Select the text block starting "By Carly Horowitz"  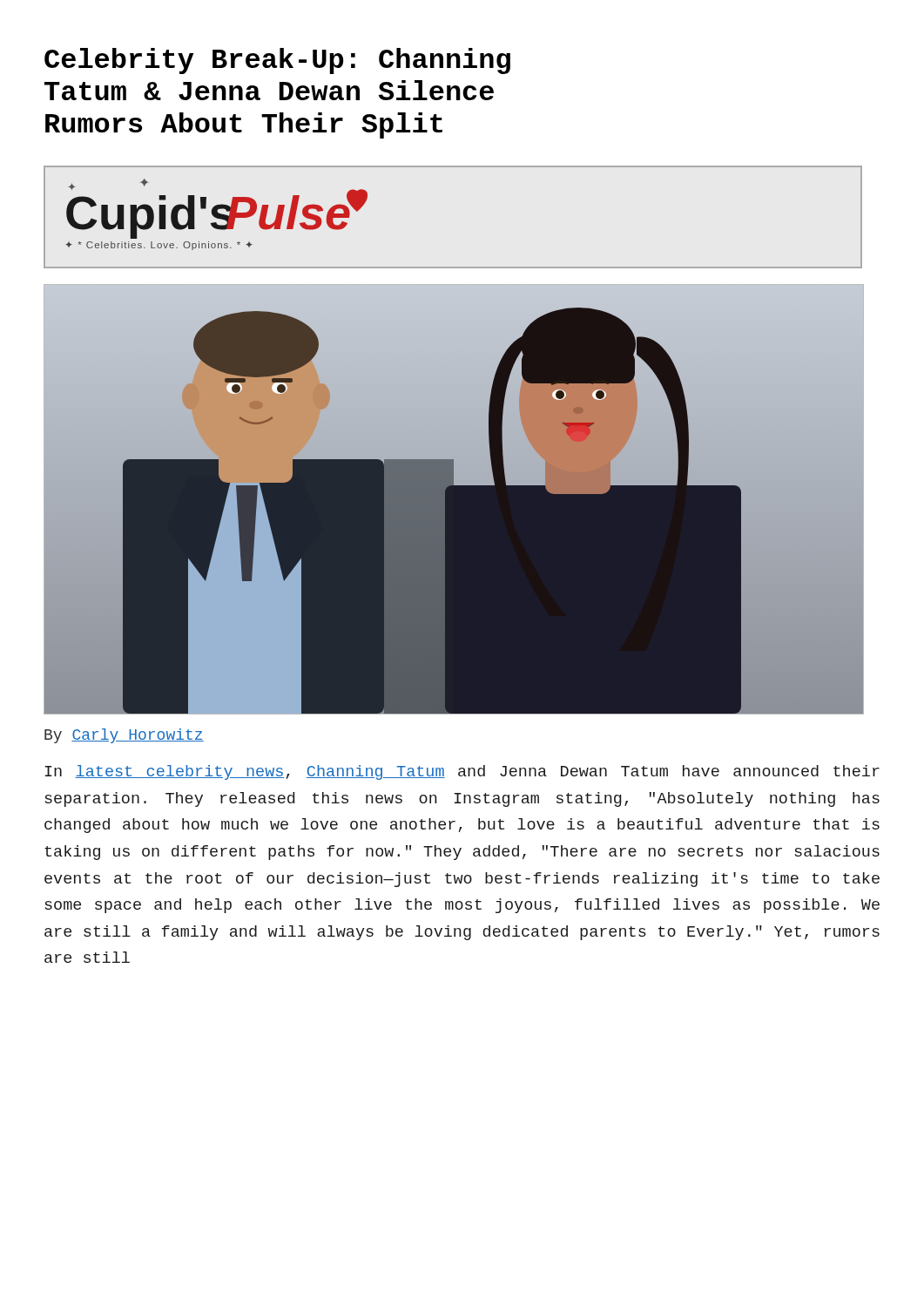pyautogui.click(x=123, y=736)
